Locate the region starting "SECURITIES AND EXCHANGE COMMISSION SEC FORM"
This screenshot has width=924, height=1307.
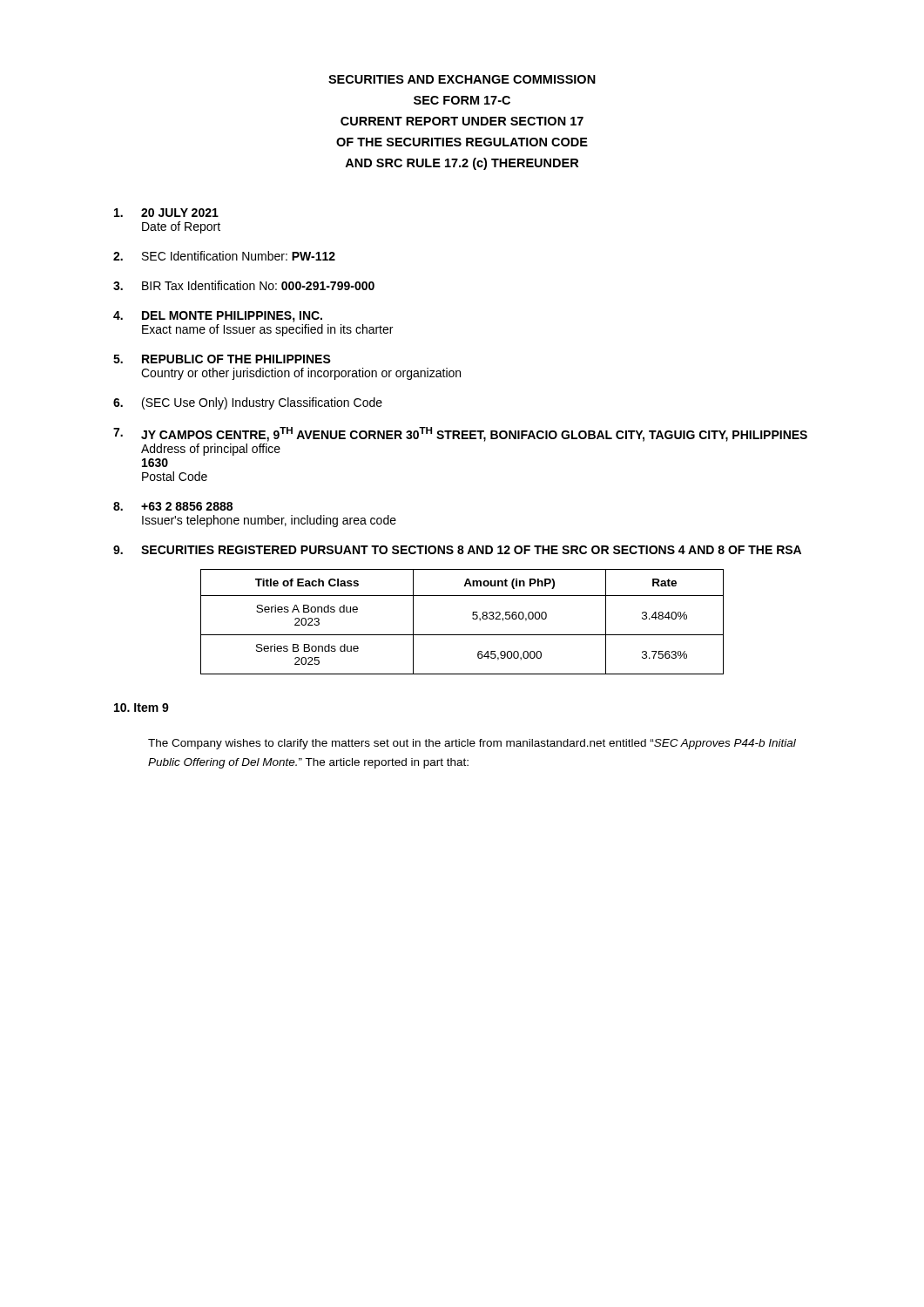[x=462, y=121]
